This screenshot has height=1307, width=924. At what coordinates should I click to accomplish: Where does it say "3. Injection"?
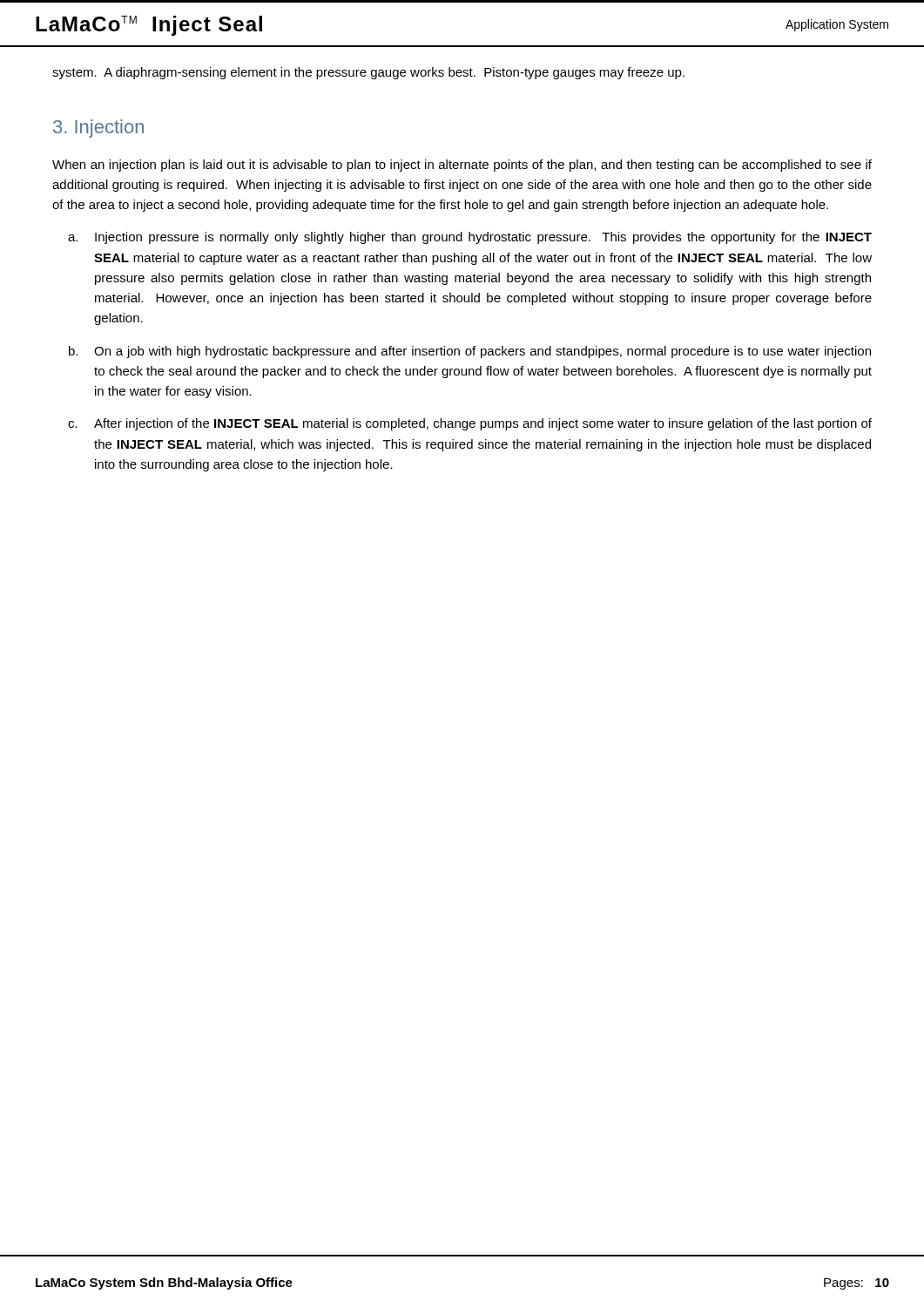point(99,126)
